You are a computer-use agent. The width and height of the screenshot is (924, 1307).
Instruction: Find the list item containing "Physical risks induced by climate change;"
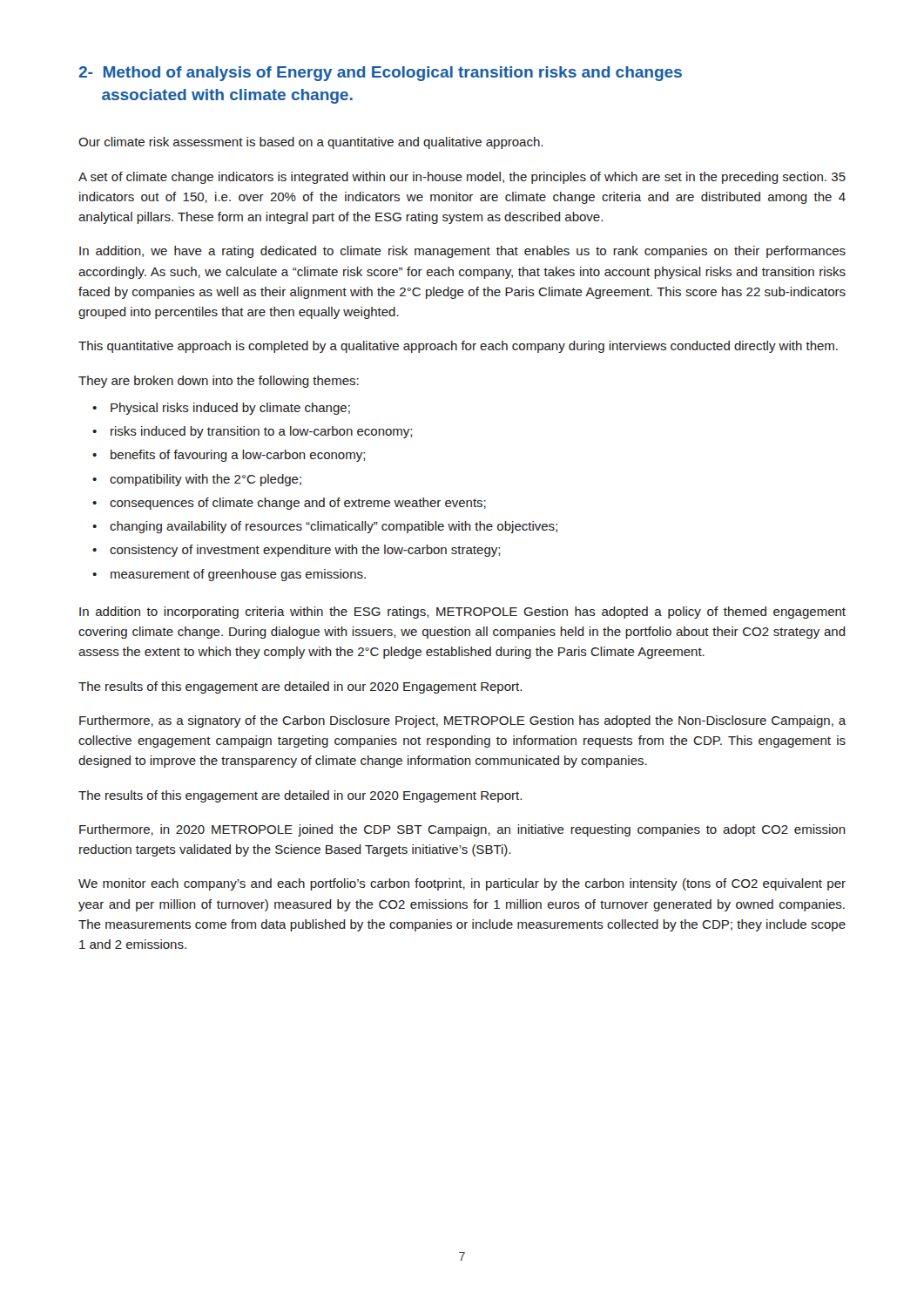[230, 407]
